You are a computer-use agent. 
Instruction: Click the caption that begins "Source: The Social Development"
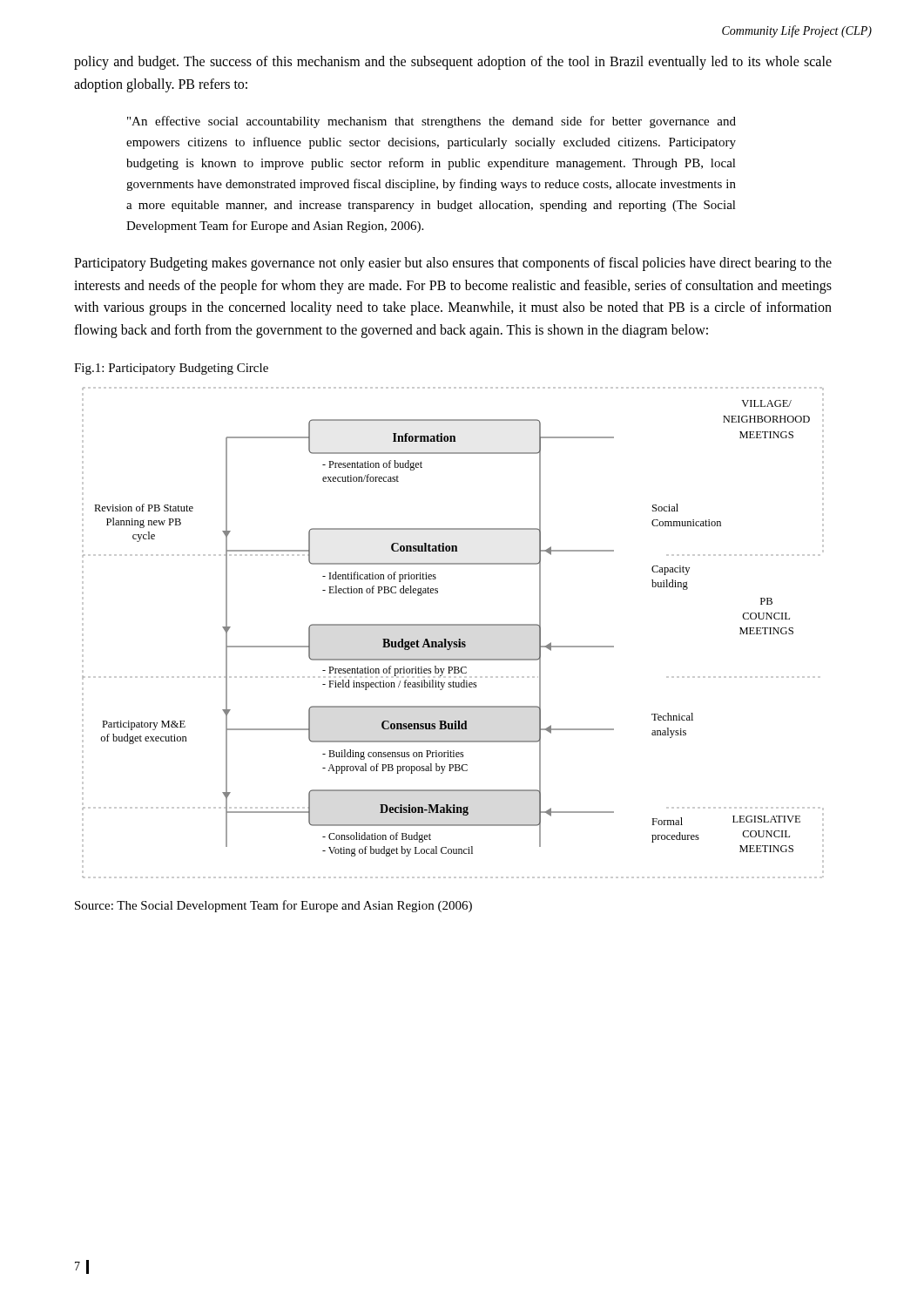pyautogui.click(x=273, y=905)
